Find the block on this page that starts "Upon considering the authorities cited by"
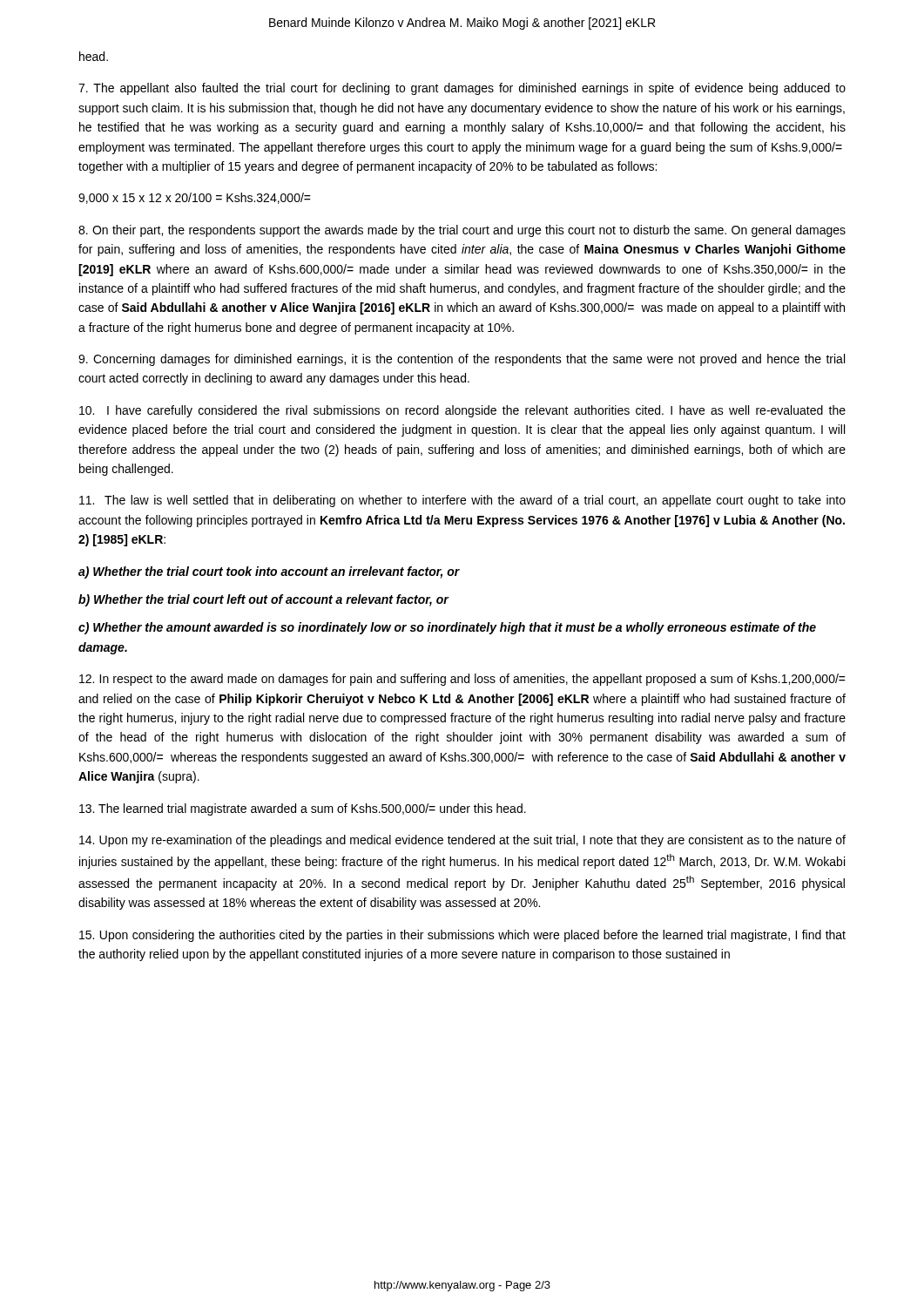This screenshot has height=1307, width=924. (462, 944)
